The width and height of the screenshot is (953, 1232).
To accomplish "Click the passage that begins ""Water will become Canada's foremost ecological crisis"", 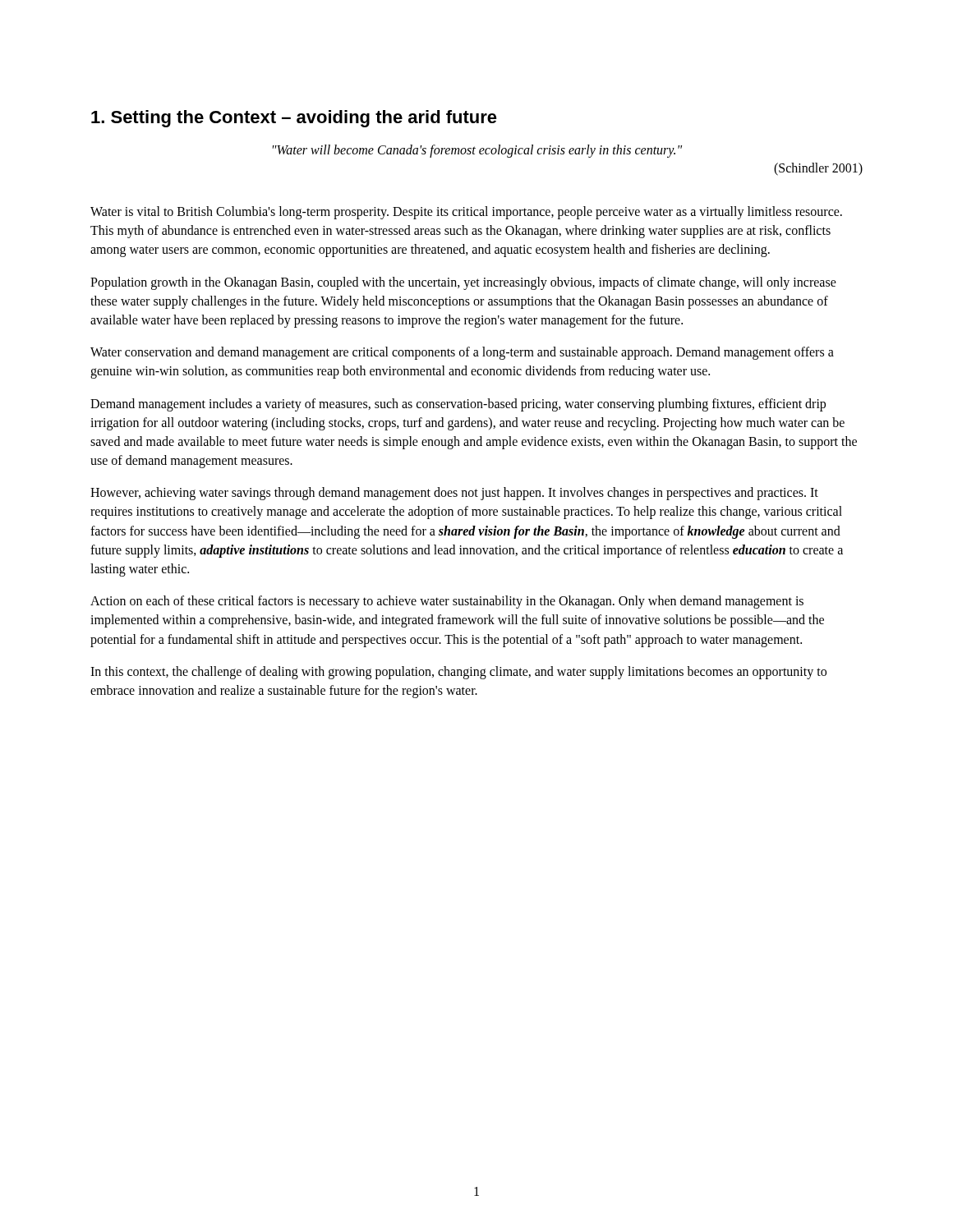I will [476, 150].
